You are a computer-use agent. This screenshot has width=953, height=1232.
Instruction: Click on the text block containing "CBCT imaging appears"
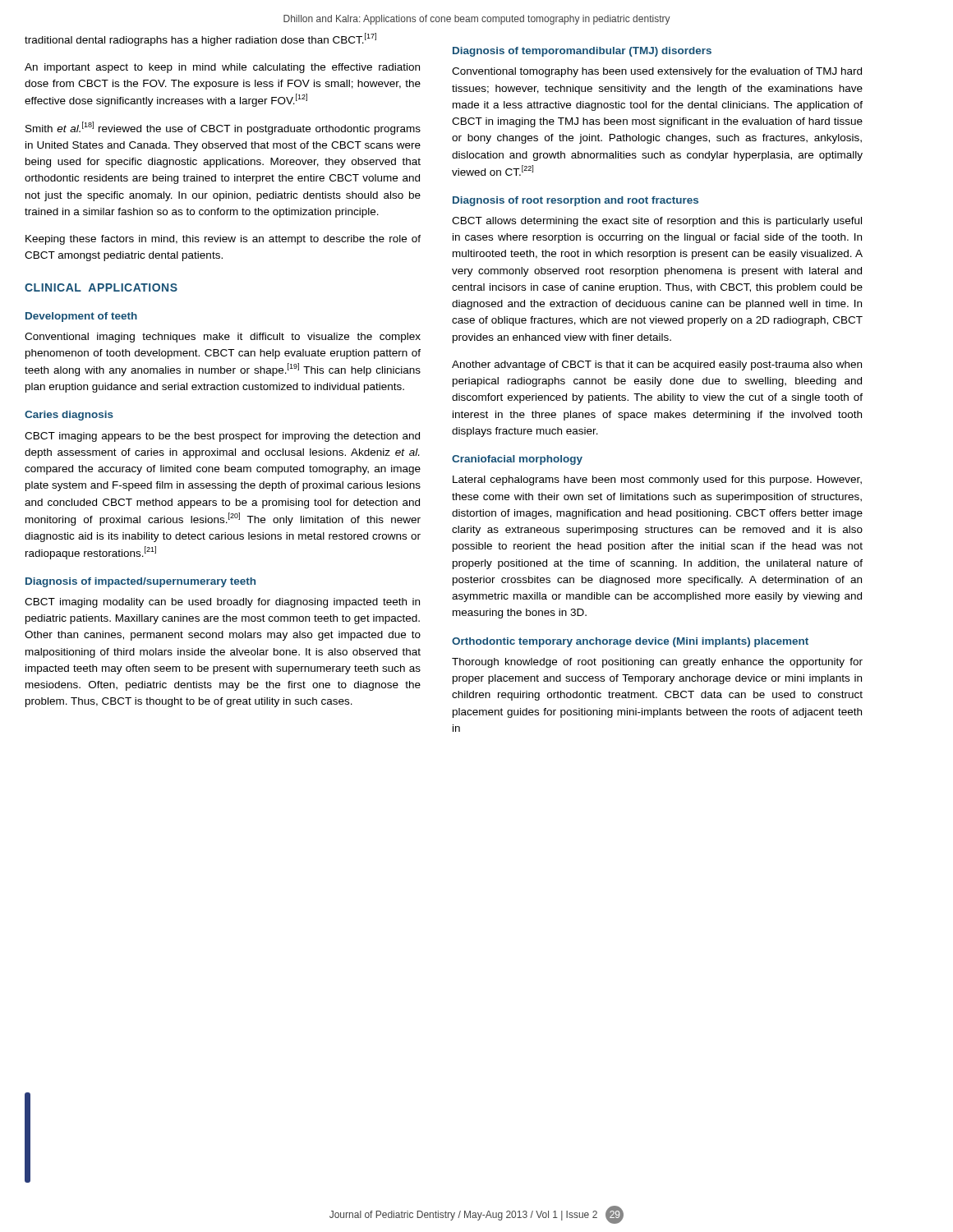[223, 494]
